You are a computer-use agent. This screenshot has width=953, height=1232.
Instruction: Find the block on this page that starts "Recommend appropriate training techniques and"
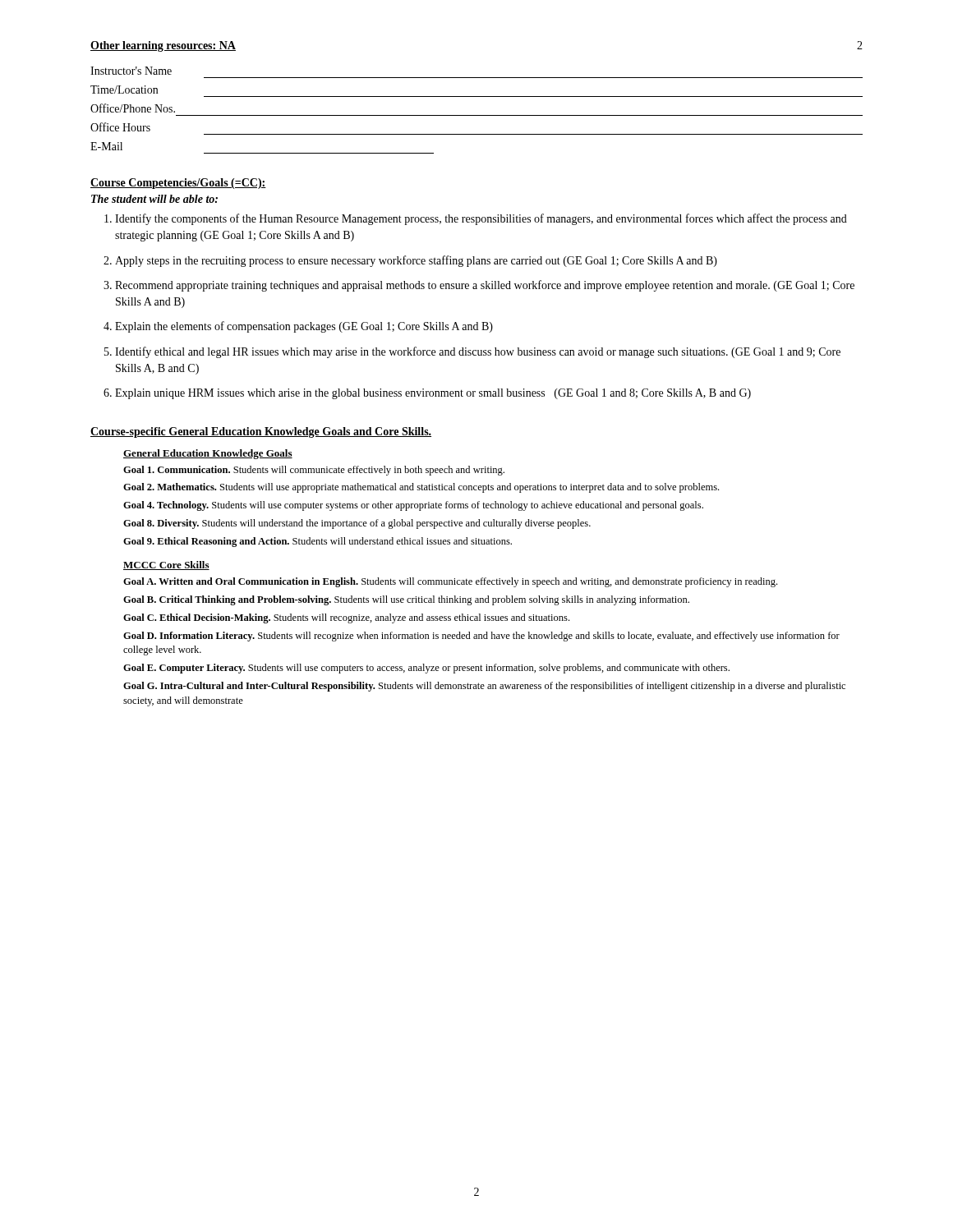pyautogui.click(x=489, y=294)
